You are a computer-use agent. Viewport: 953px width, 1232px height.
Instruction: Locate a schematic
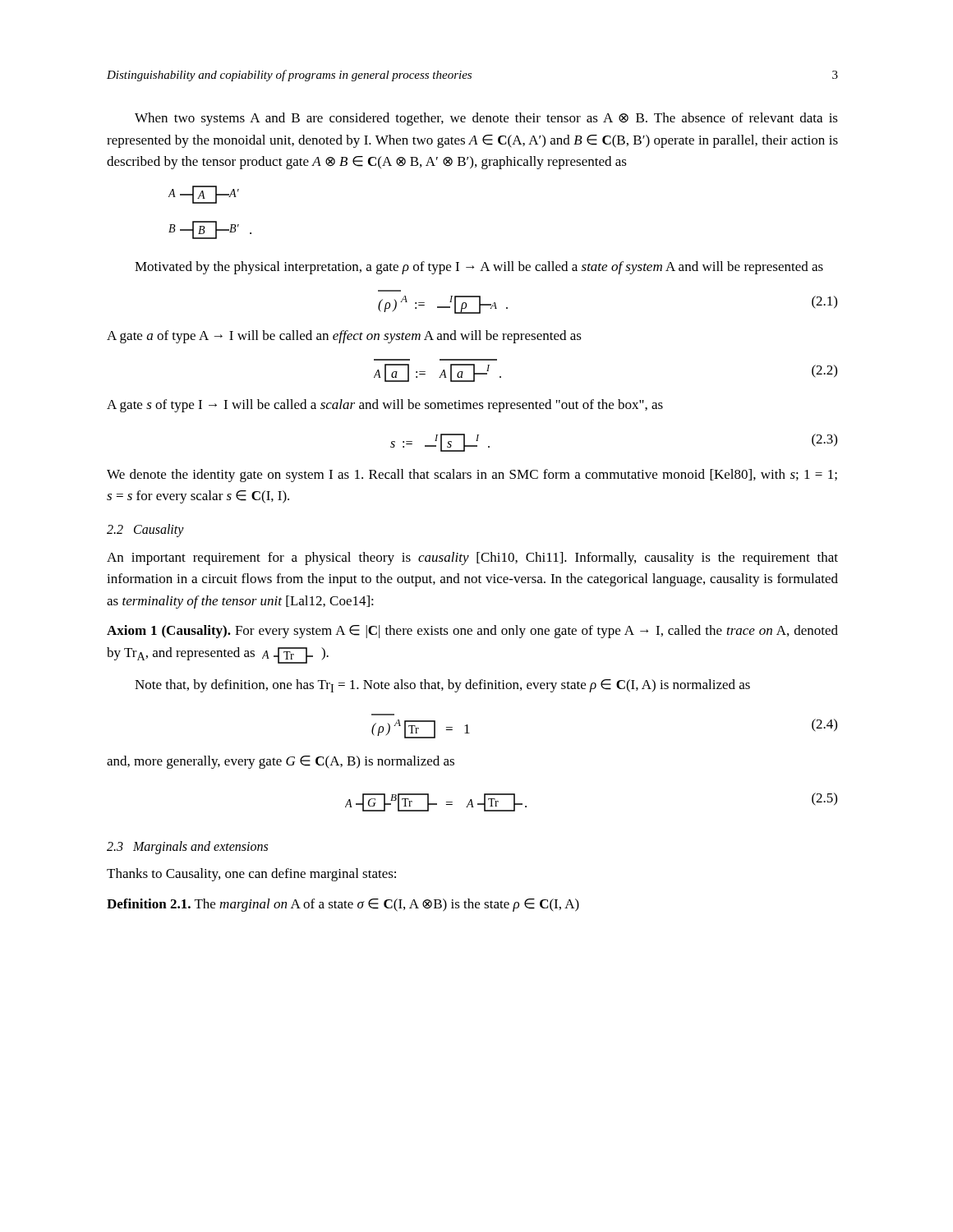coord(503,215)
